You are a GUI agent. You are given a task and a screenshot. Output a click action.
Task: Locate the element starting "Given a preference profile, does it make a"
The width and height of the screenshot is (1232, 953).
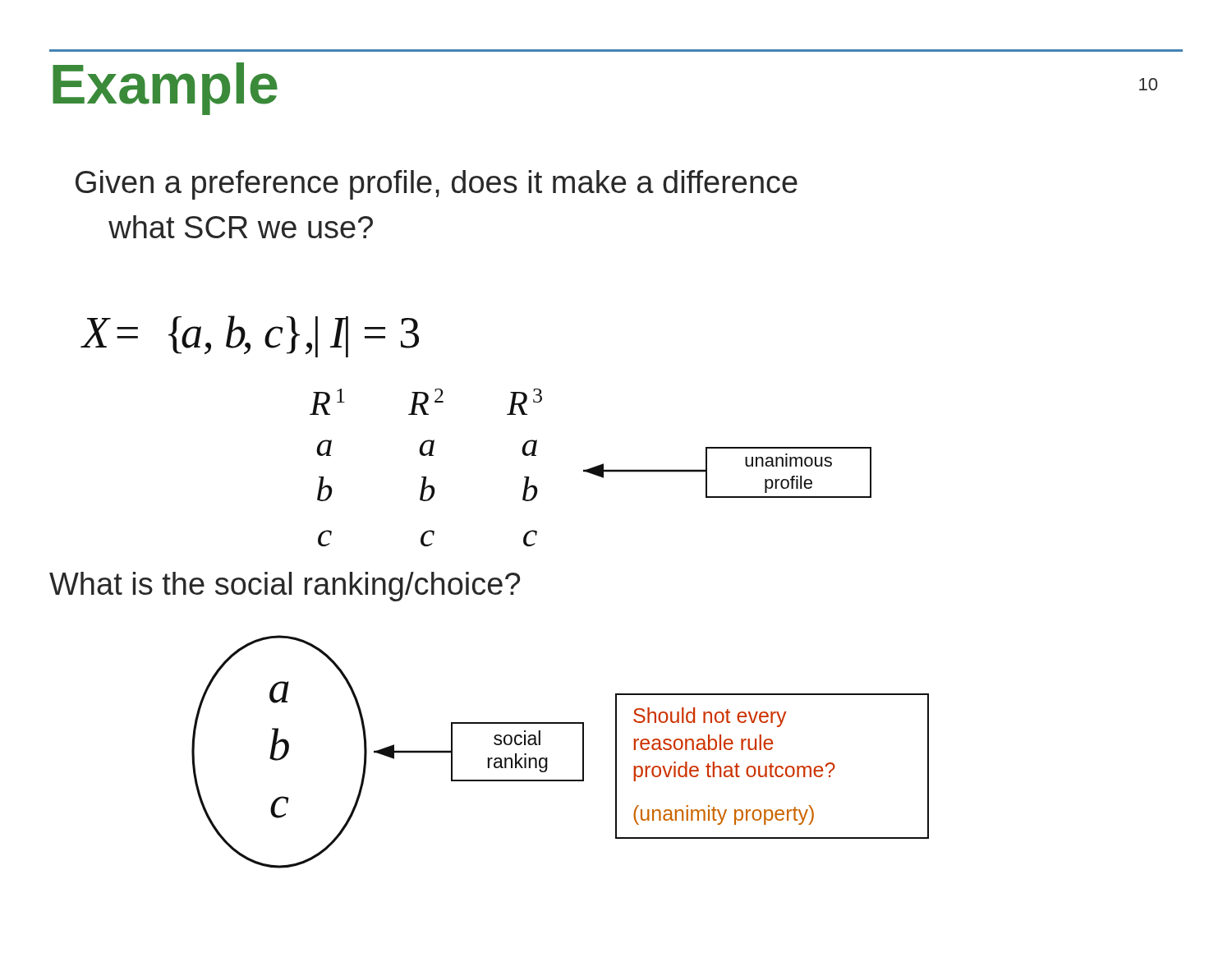[x=436, y=205]
